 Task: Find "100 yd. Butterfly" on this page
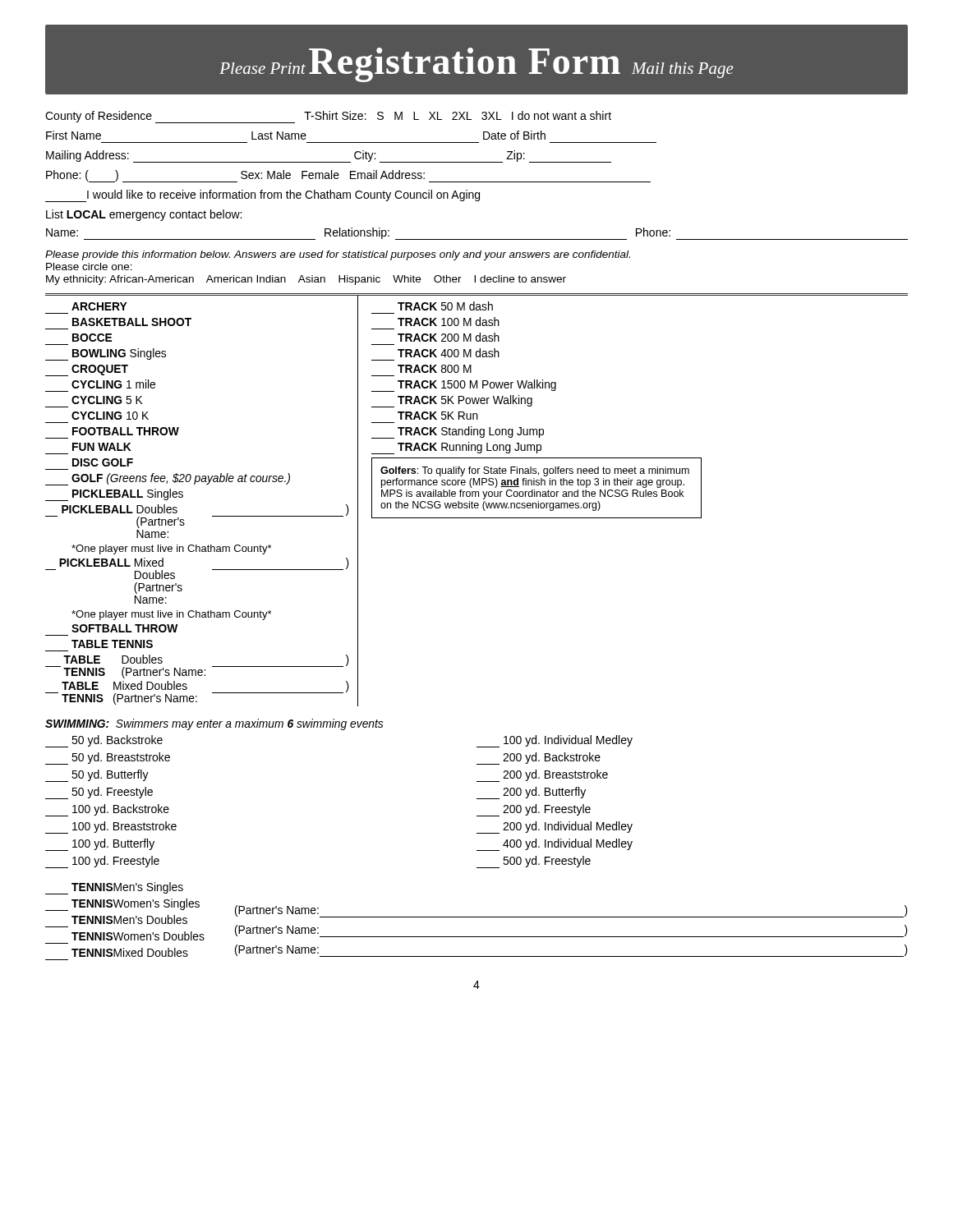click(100, 844)
